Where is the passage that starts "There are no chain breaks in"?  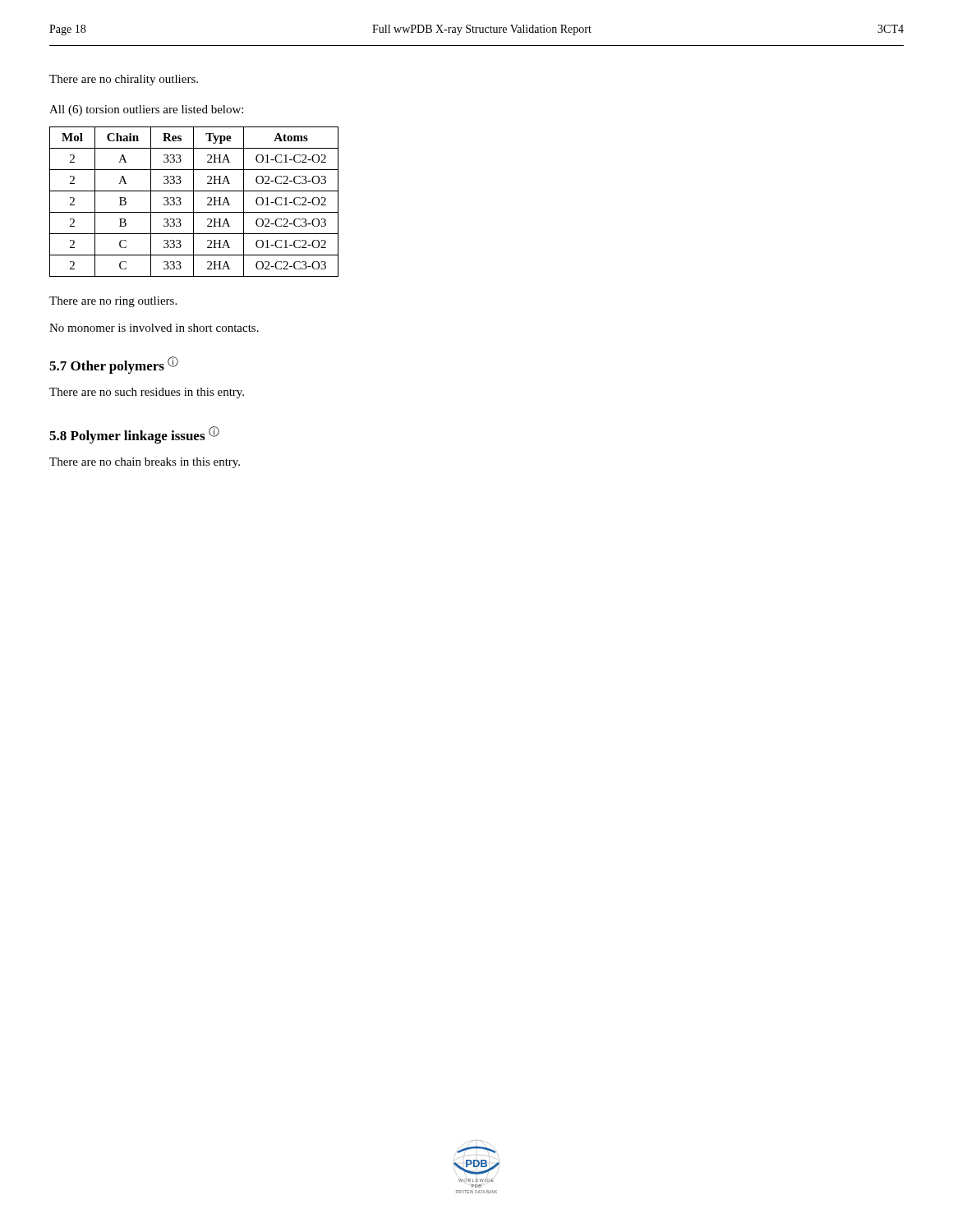click(x=145, y=463)
